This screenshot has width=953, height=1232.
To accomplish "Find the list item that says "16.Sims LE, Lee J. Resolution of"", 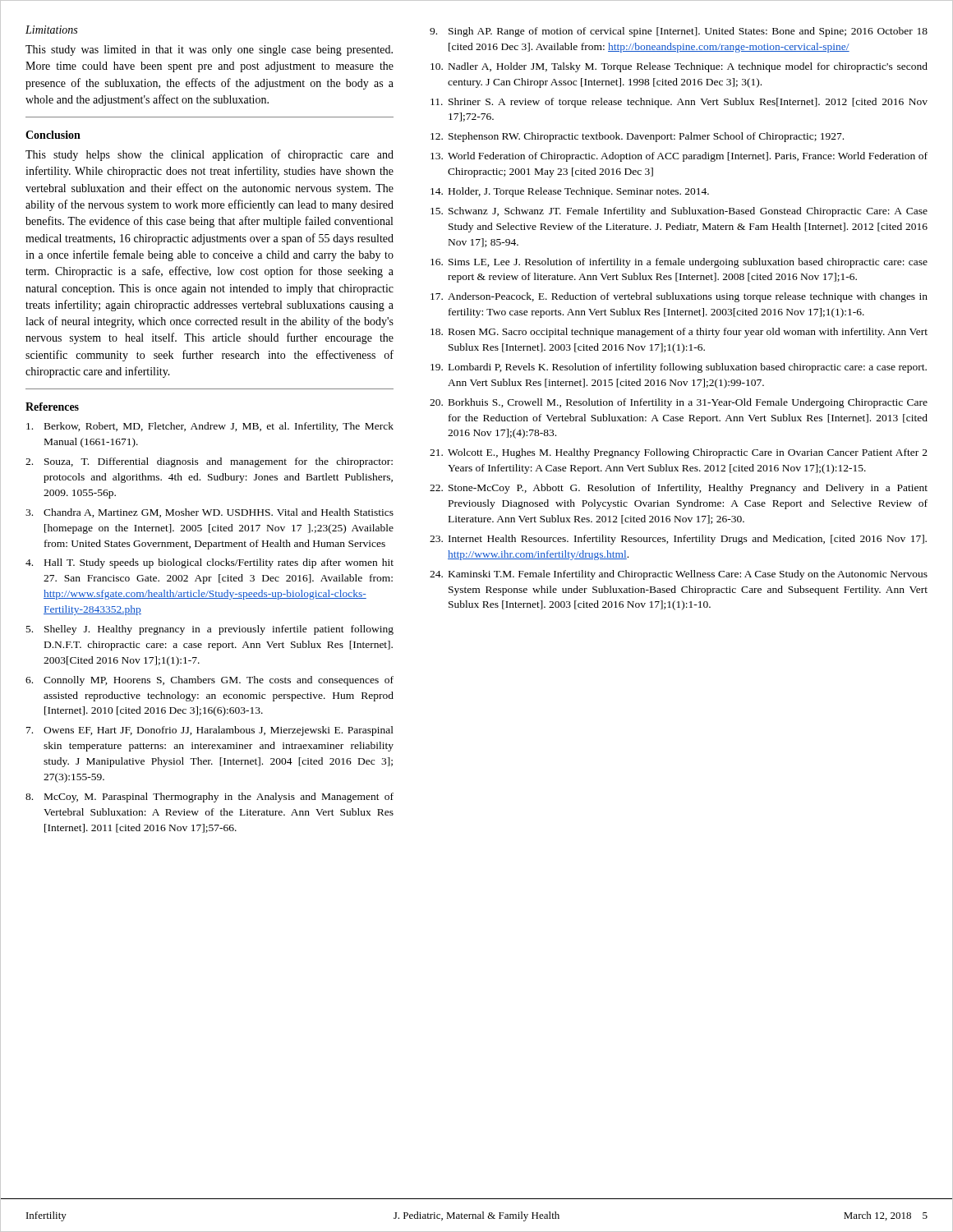I will (x=679, y=270).
